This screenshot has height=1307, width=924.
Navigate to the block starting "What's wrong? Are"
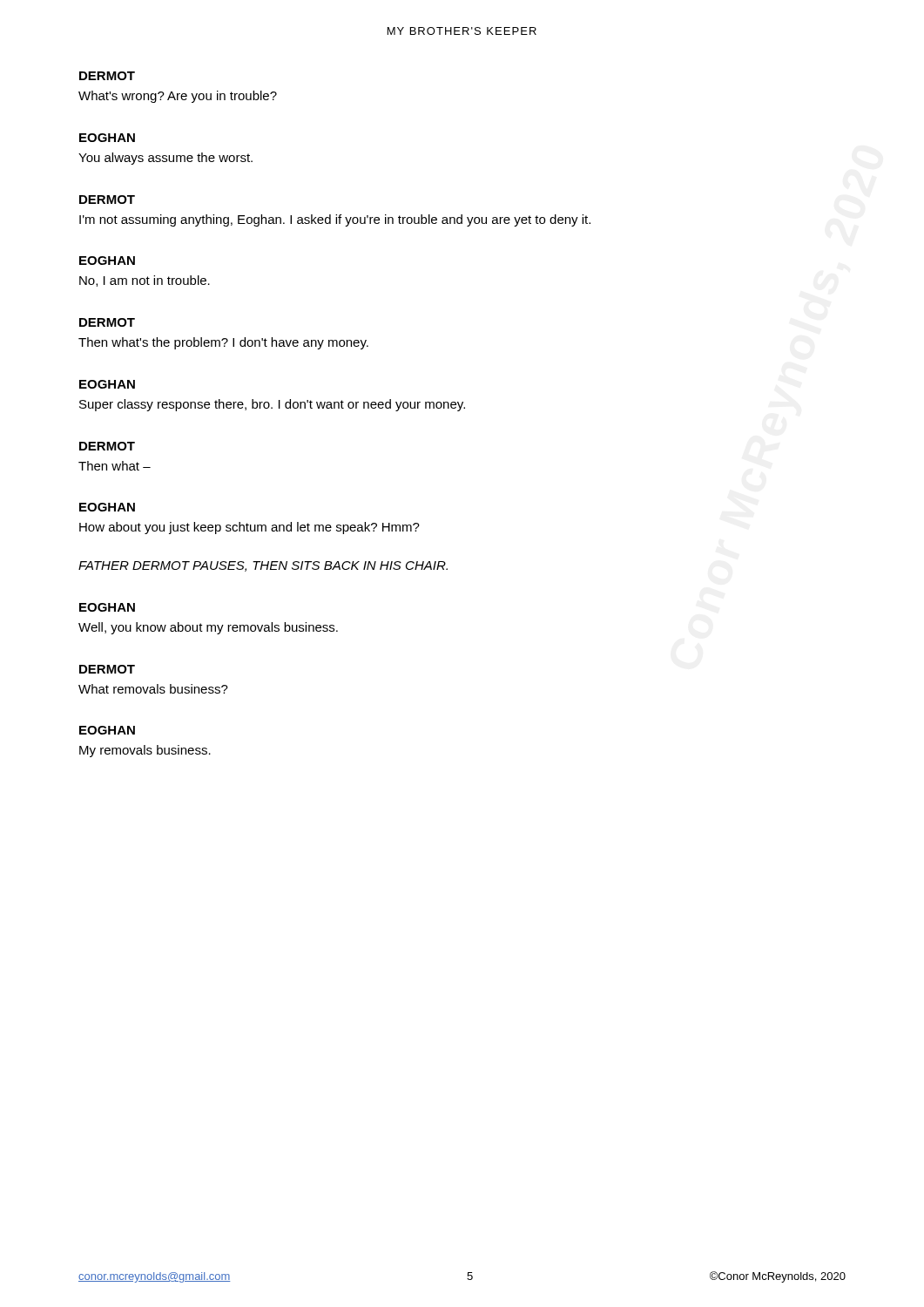pyautogui.click(x=178, y=95)
